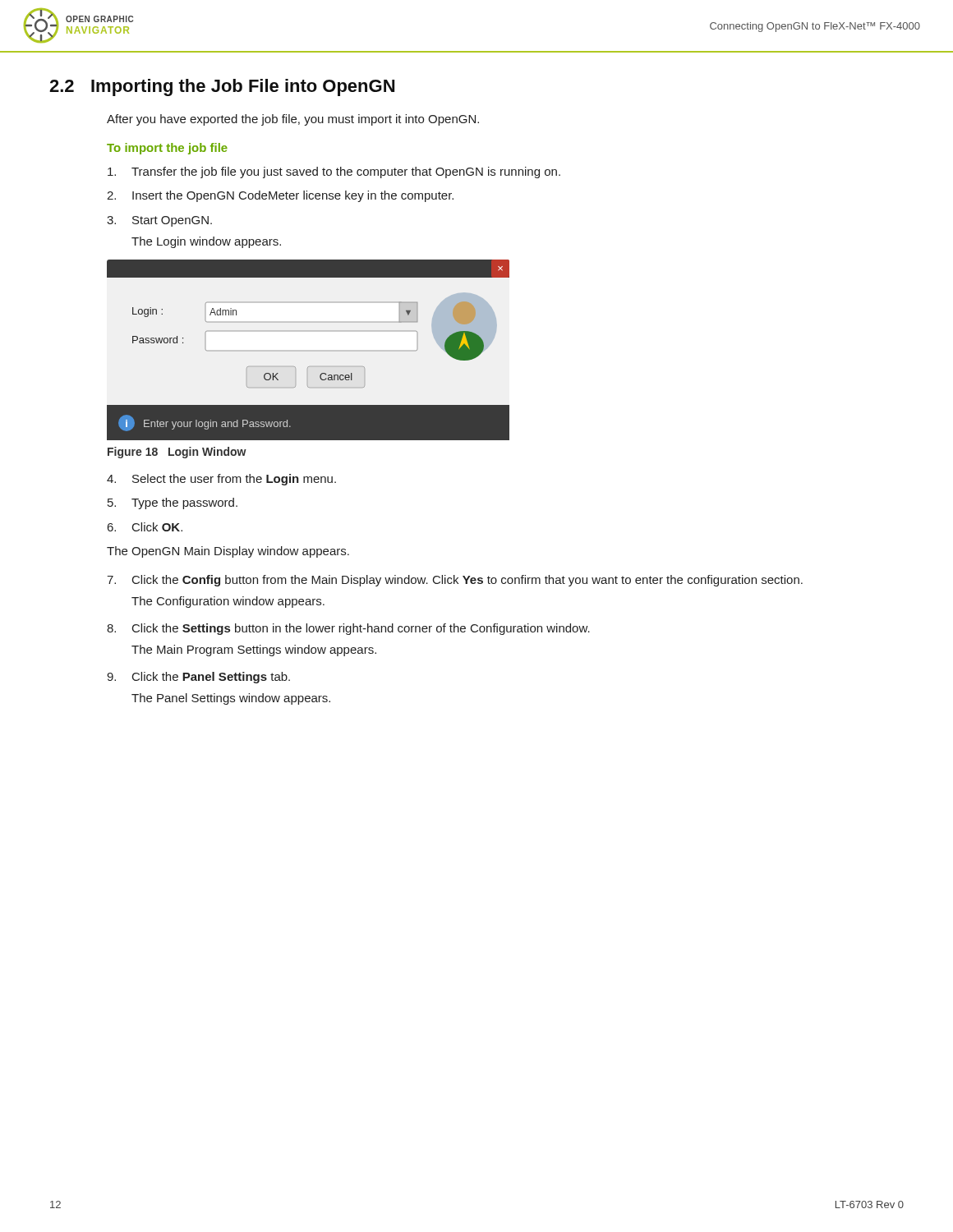Find "The OpenGN Main Display window appears." on this page
This screenshot has width=953, height=1232.
228,551
